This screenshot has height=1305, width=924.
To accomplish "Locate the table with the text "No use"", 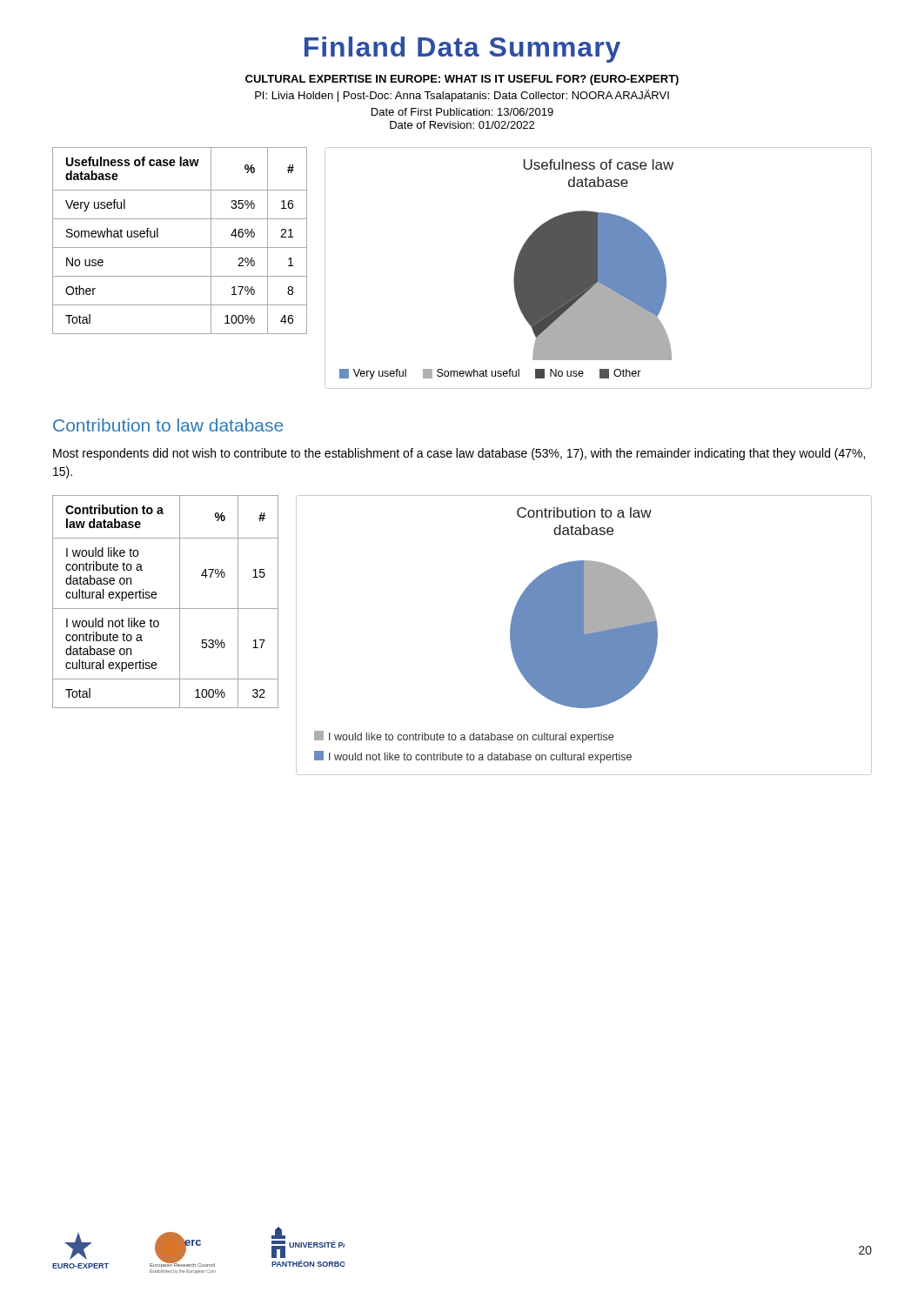I will pos(180,241).
